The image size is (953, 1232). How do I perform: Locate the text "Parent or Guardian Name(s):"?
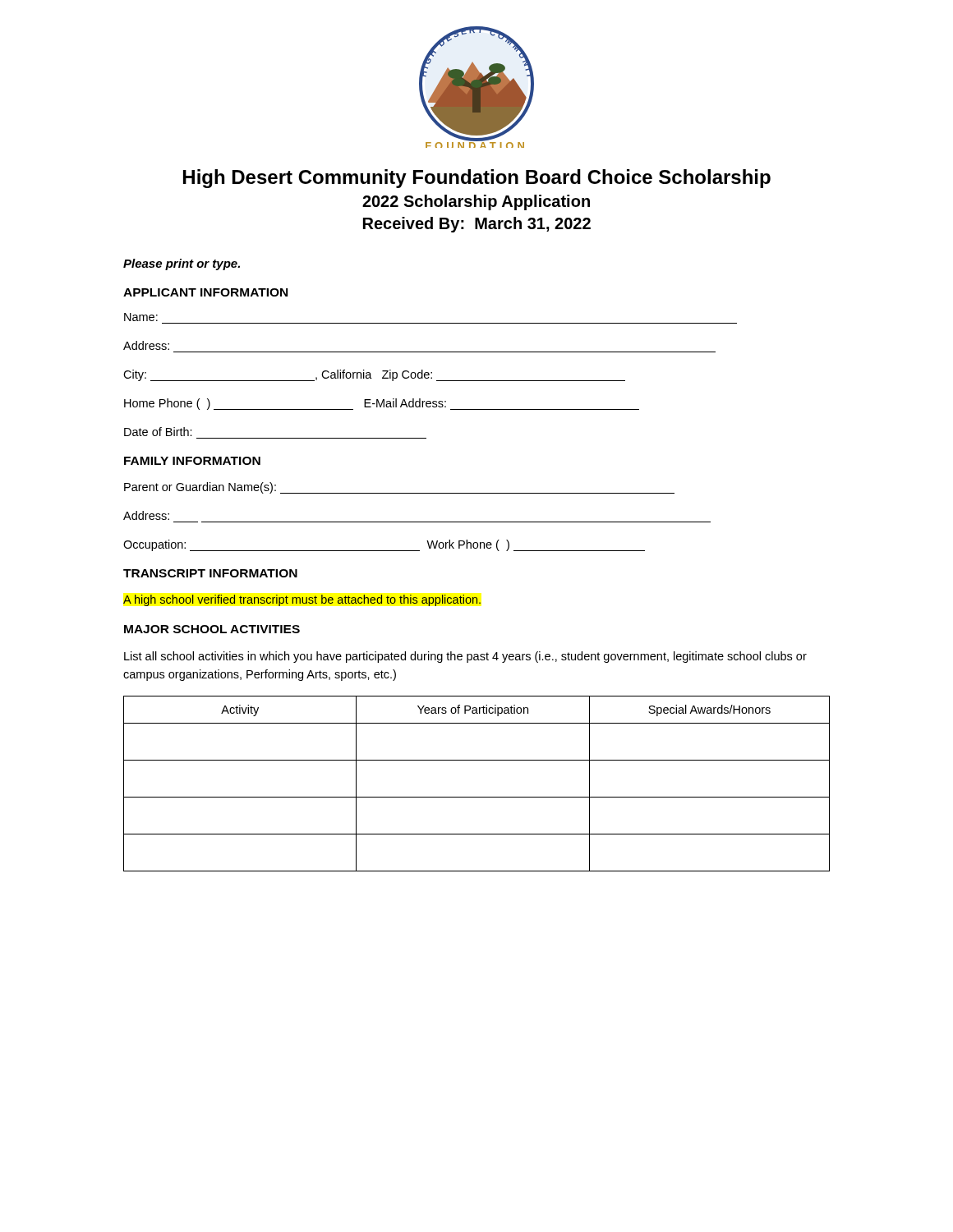(399, 487)
